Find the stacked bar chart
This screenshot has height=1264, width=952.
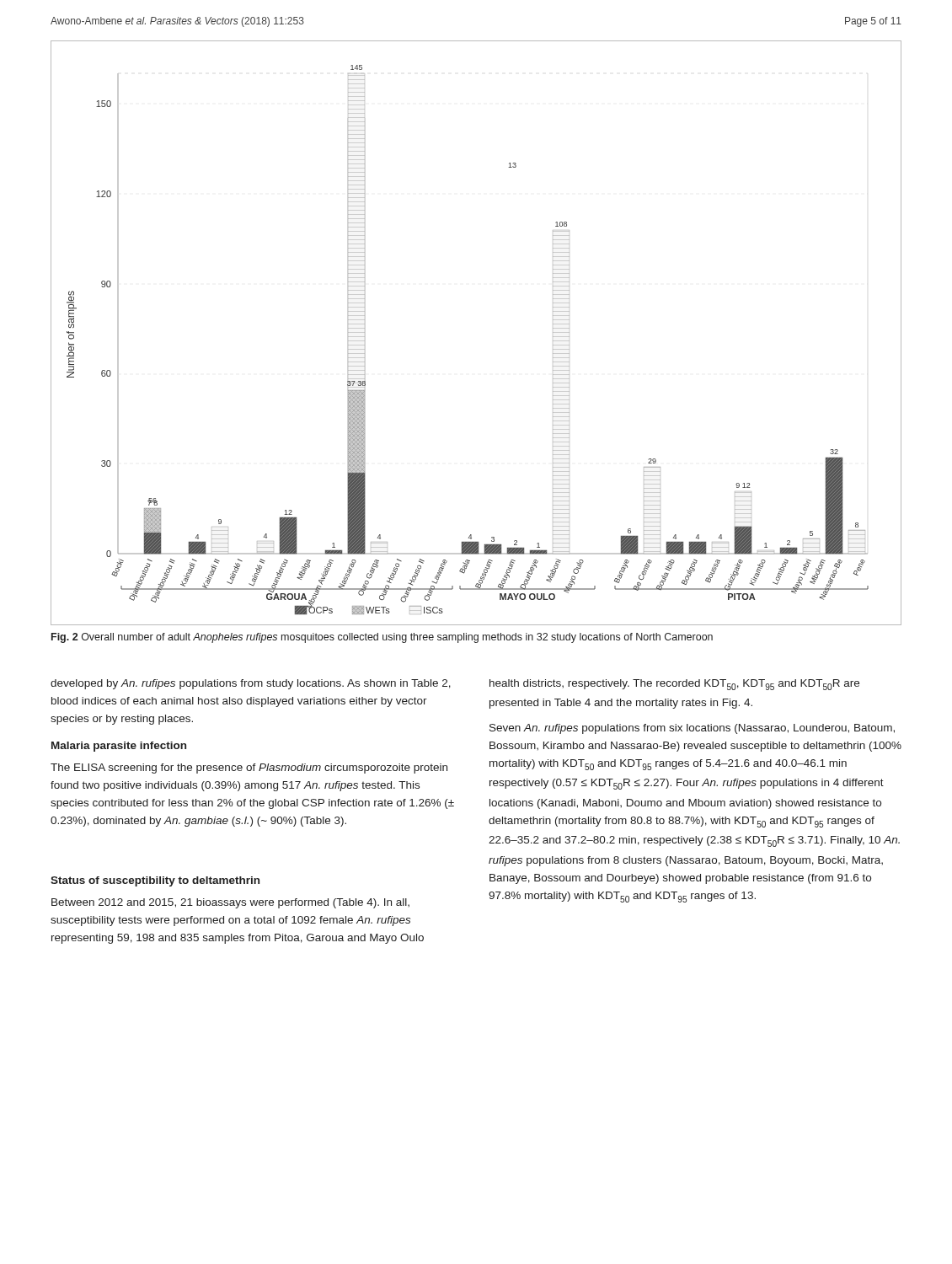click(x=476, y=333)
